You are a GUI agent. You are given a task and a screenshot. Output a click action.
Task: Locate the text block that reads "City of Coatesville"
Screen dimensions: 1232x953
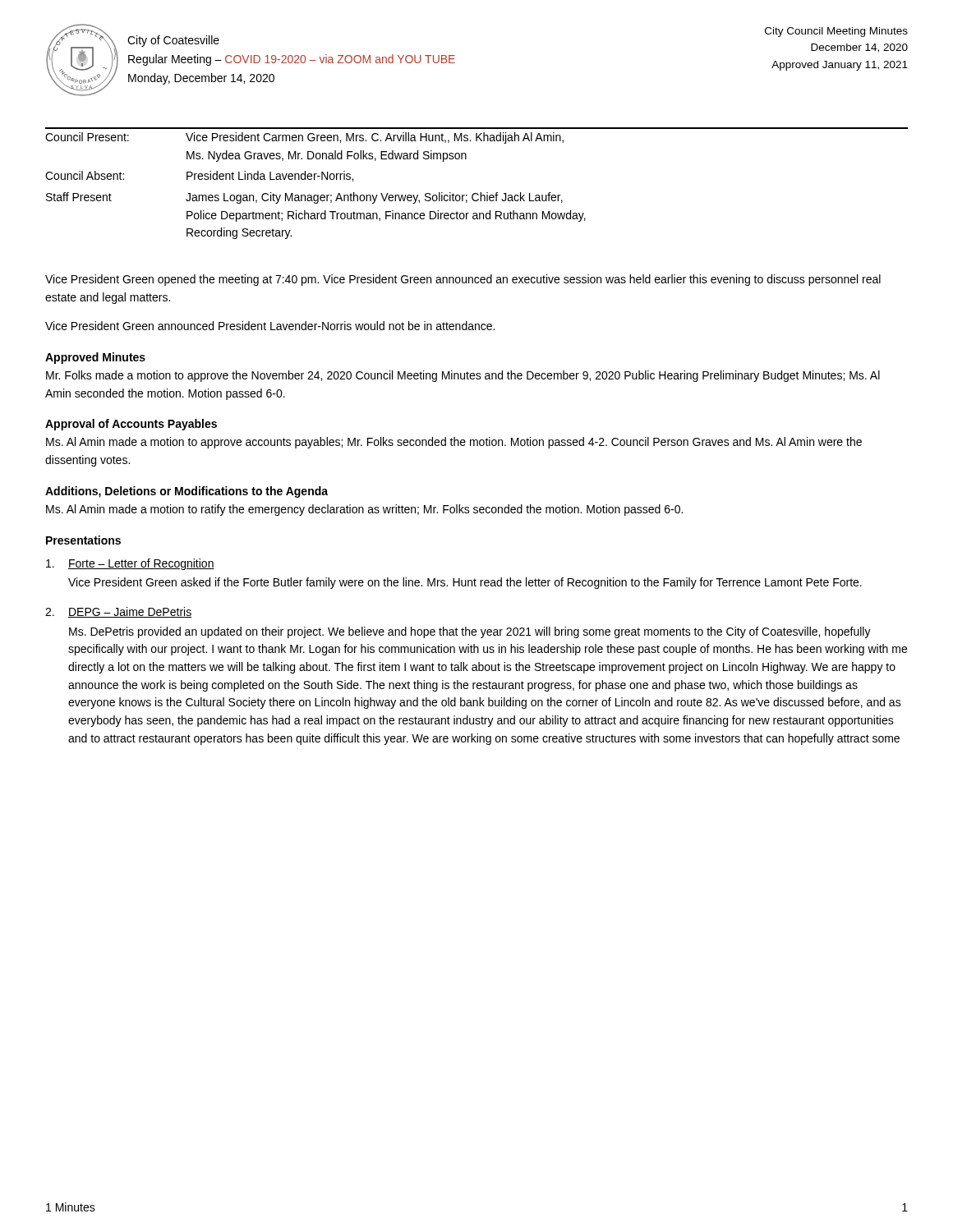[x=291, y=59]
